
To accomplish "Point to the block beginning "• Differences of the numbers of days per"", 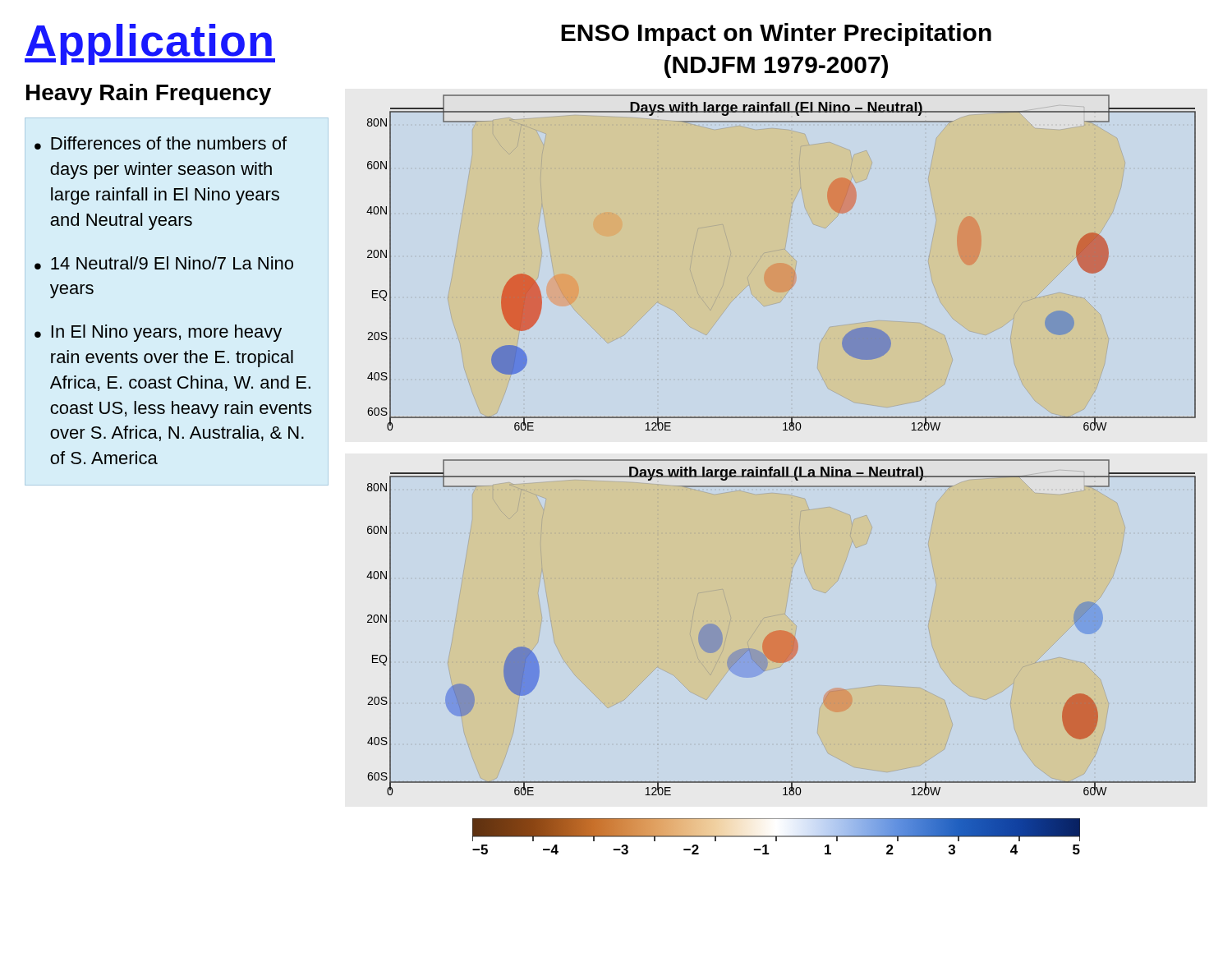I will click(x=173, y=182).
